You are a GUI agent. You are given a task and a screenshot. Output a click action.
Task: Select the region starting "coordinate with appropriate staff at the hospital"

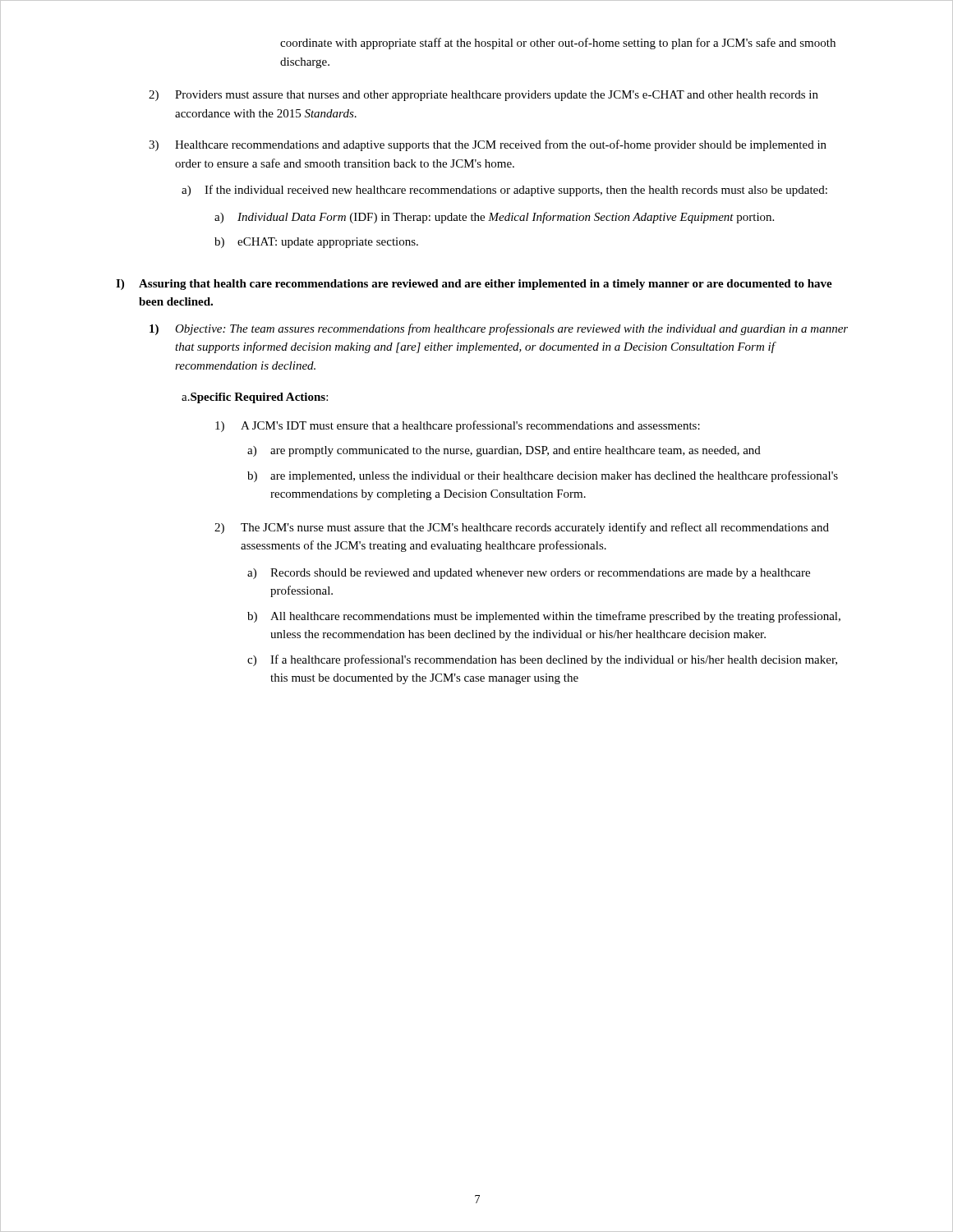(558, 52)
